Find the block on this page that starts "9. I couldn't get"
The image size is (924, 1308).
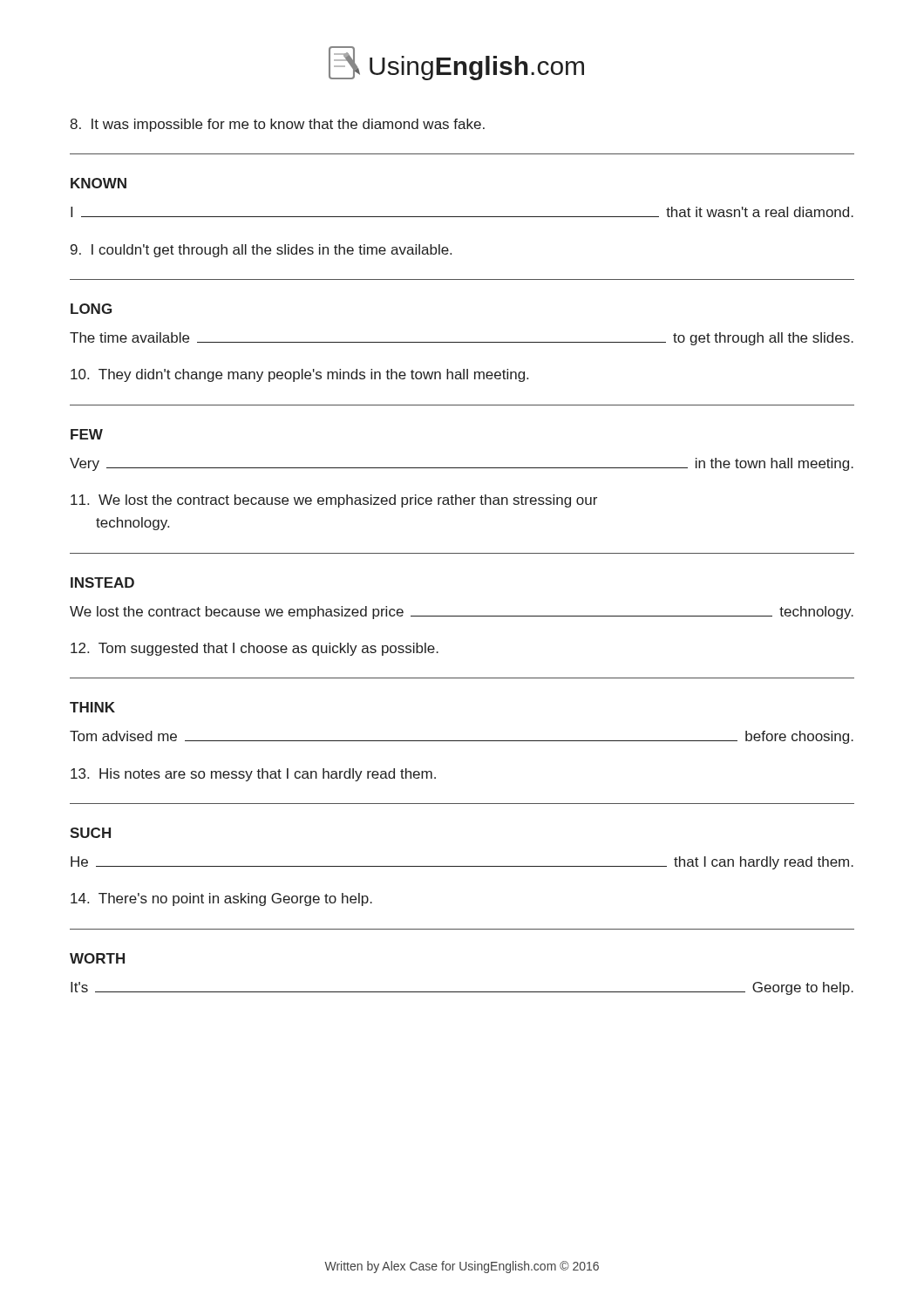click(x=261, y=250)
